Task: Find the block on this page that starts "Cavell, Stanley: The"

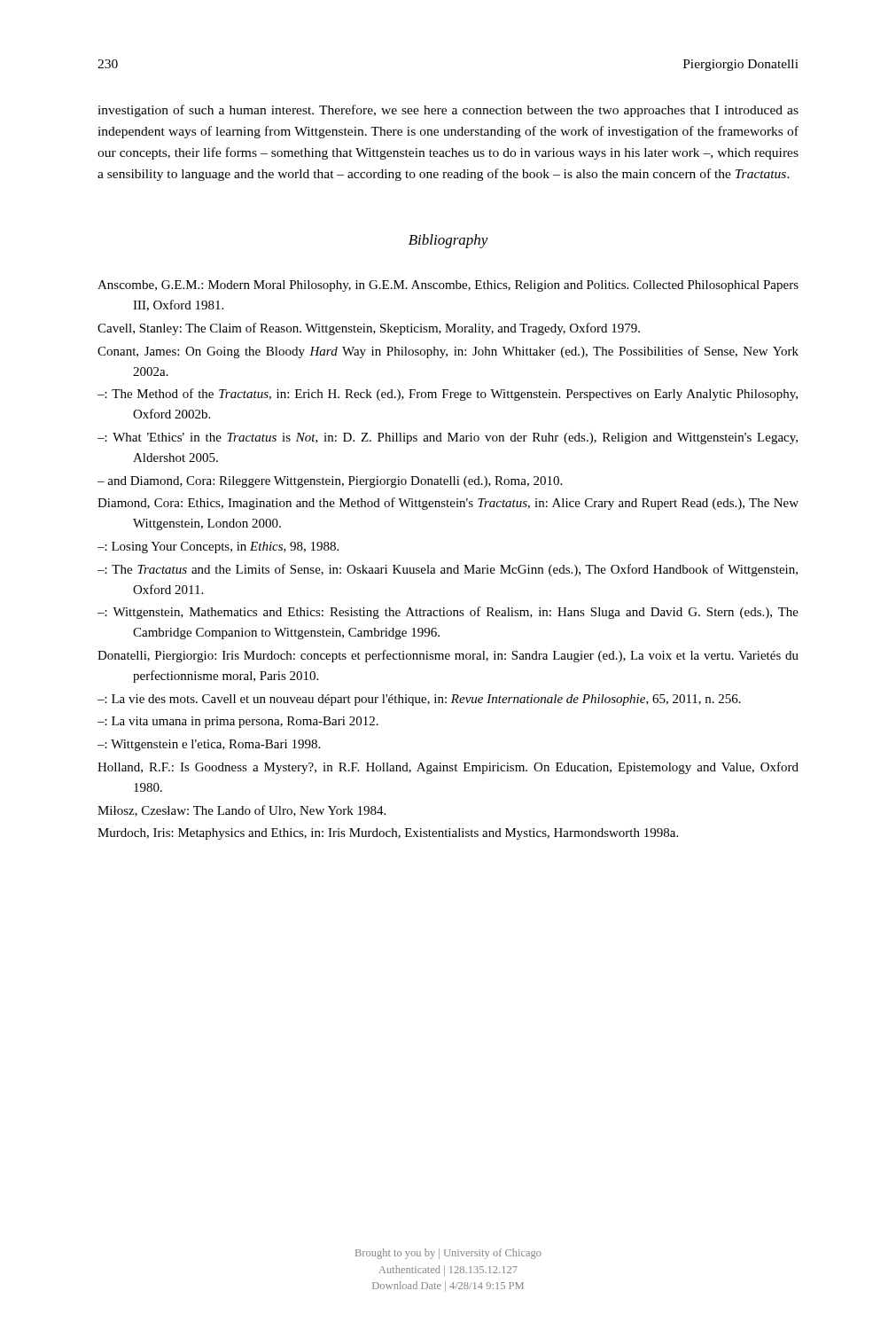Action: coord(369,328)
